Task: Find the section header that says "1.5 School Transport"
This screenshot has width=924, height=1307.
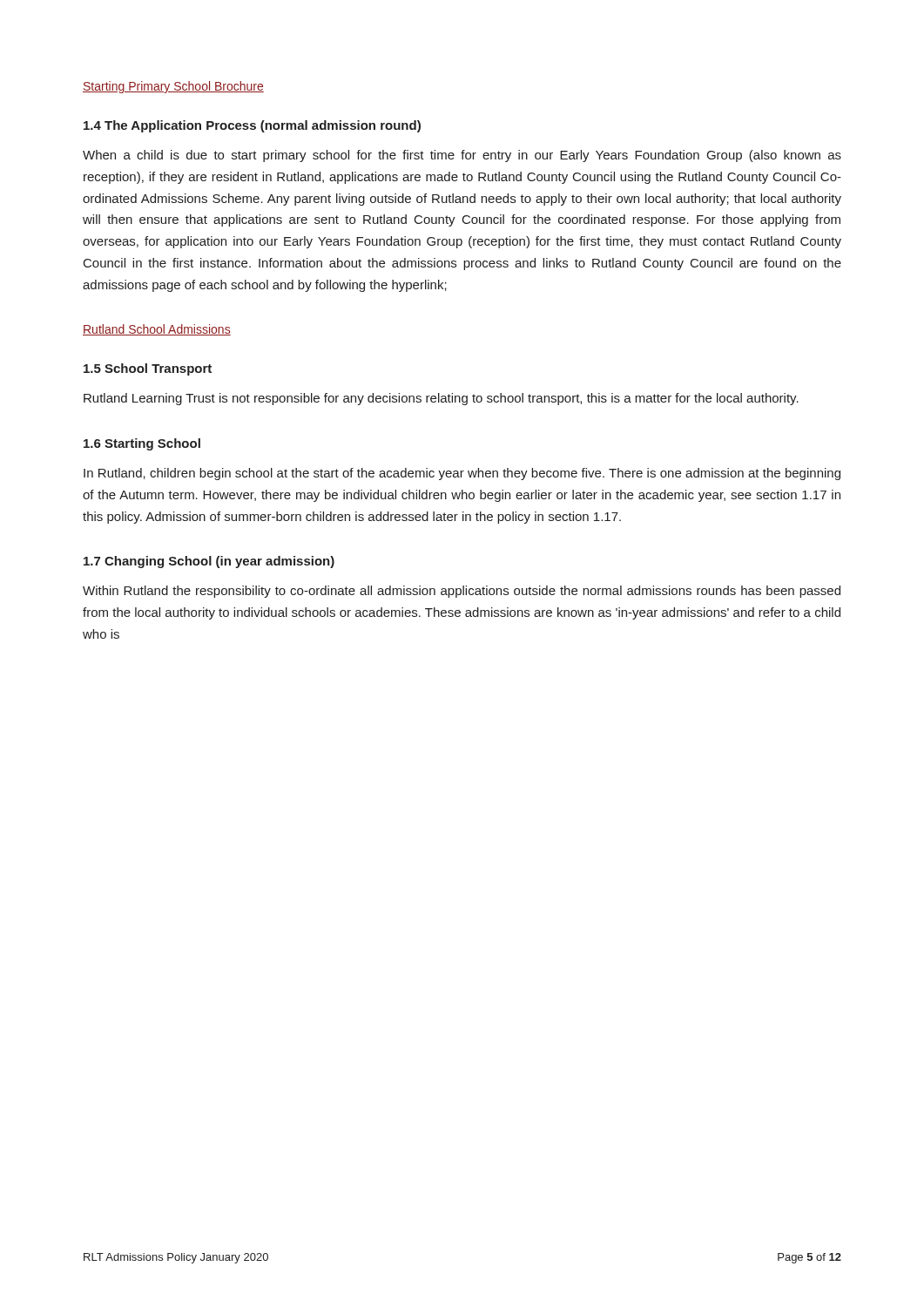Action: (147, 368)
